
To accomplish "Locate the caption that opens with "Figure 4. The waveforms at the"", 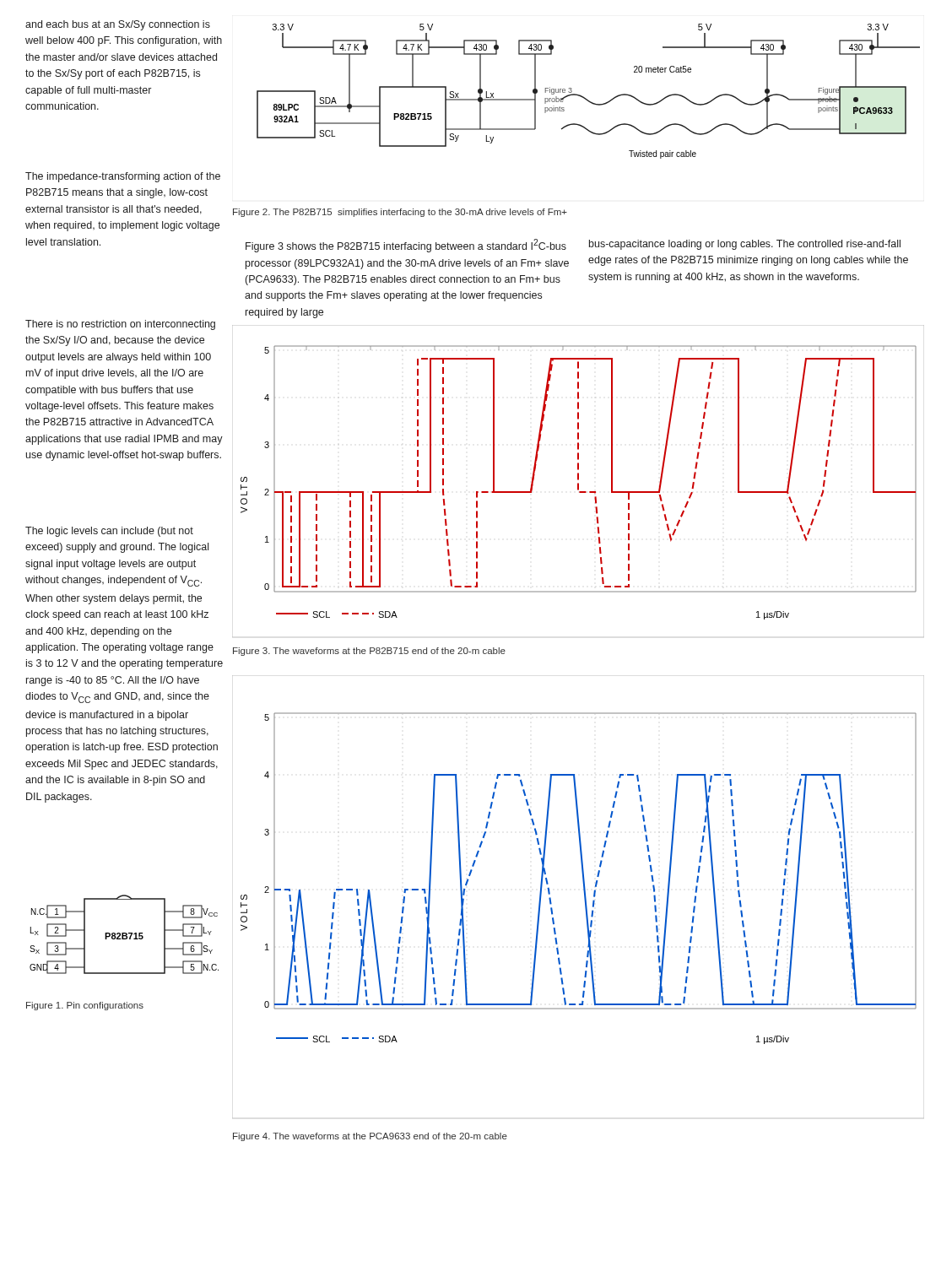I will [370, 1136].
